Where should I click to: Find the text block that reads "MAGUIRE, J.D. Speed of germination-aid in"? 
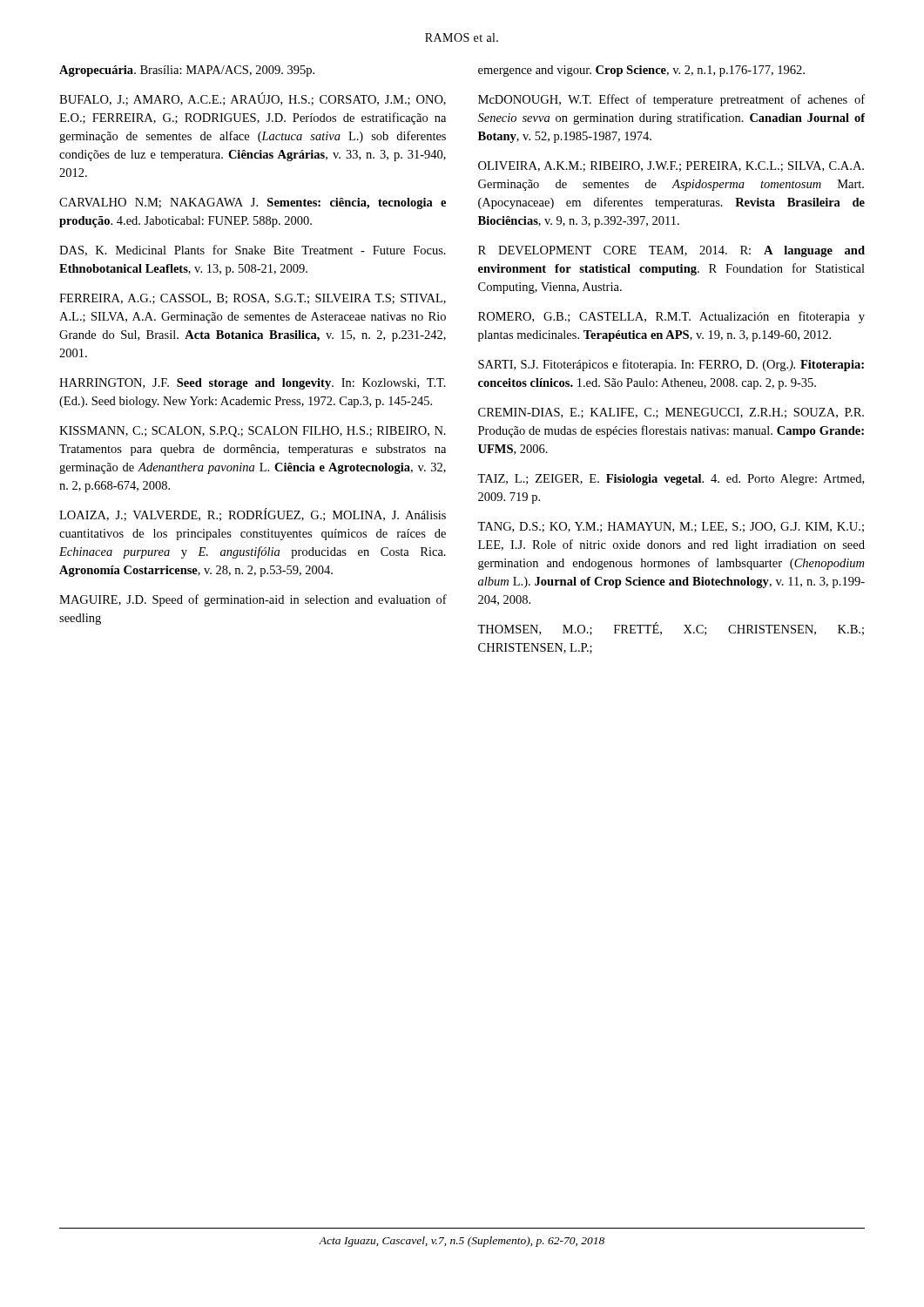click(253, 609)
